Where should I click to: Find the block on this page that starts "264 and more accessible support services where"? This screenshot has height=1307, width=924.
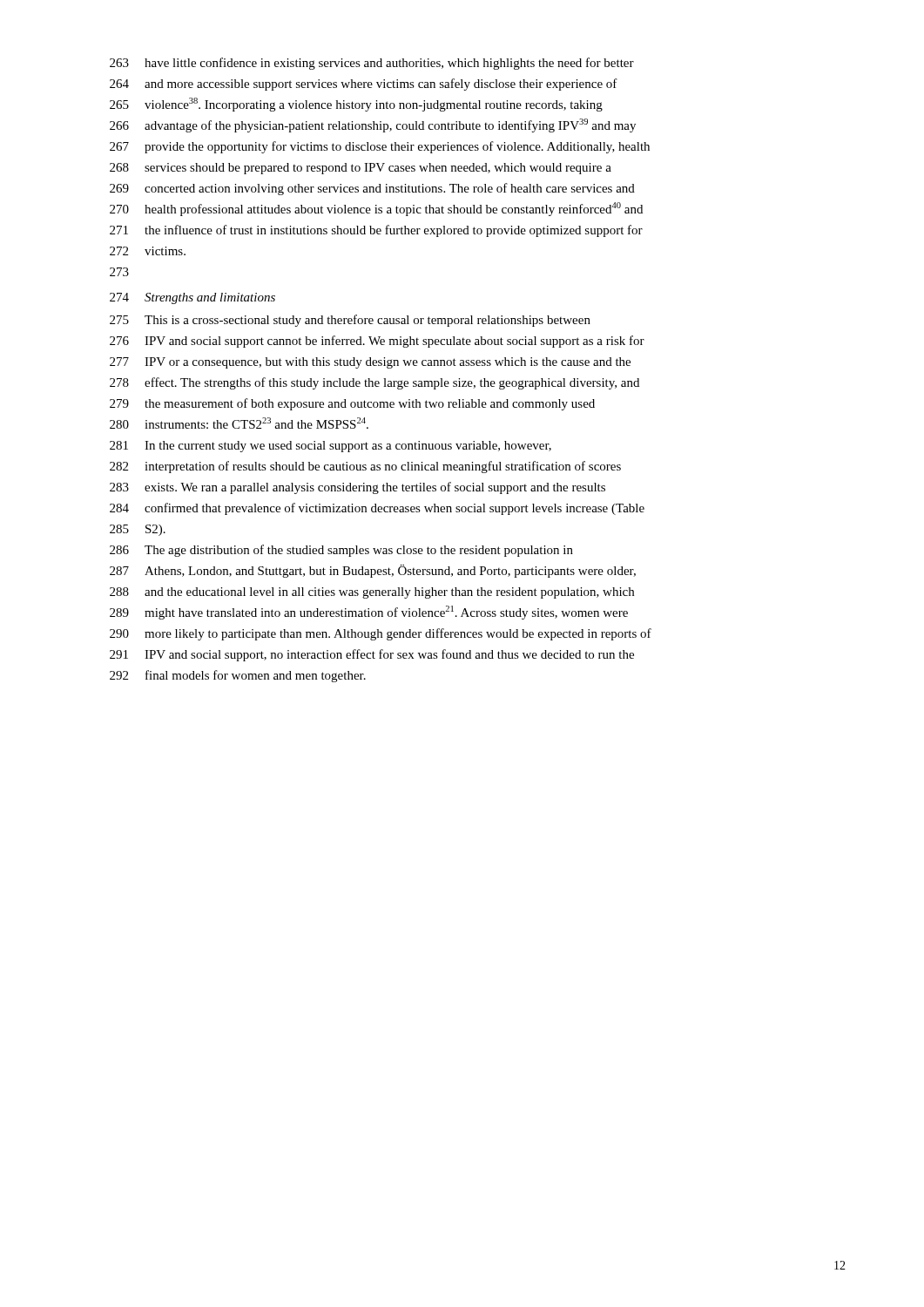point(471,84)
